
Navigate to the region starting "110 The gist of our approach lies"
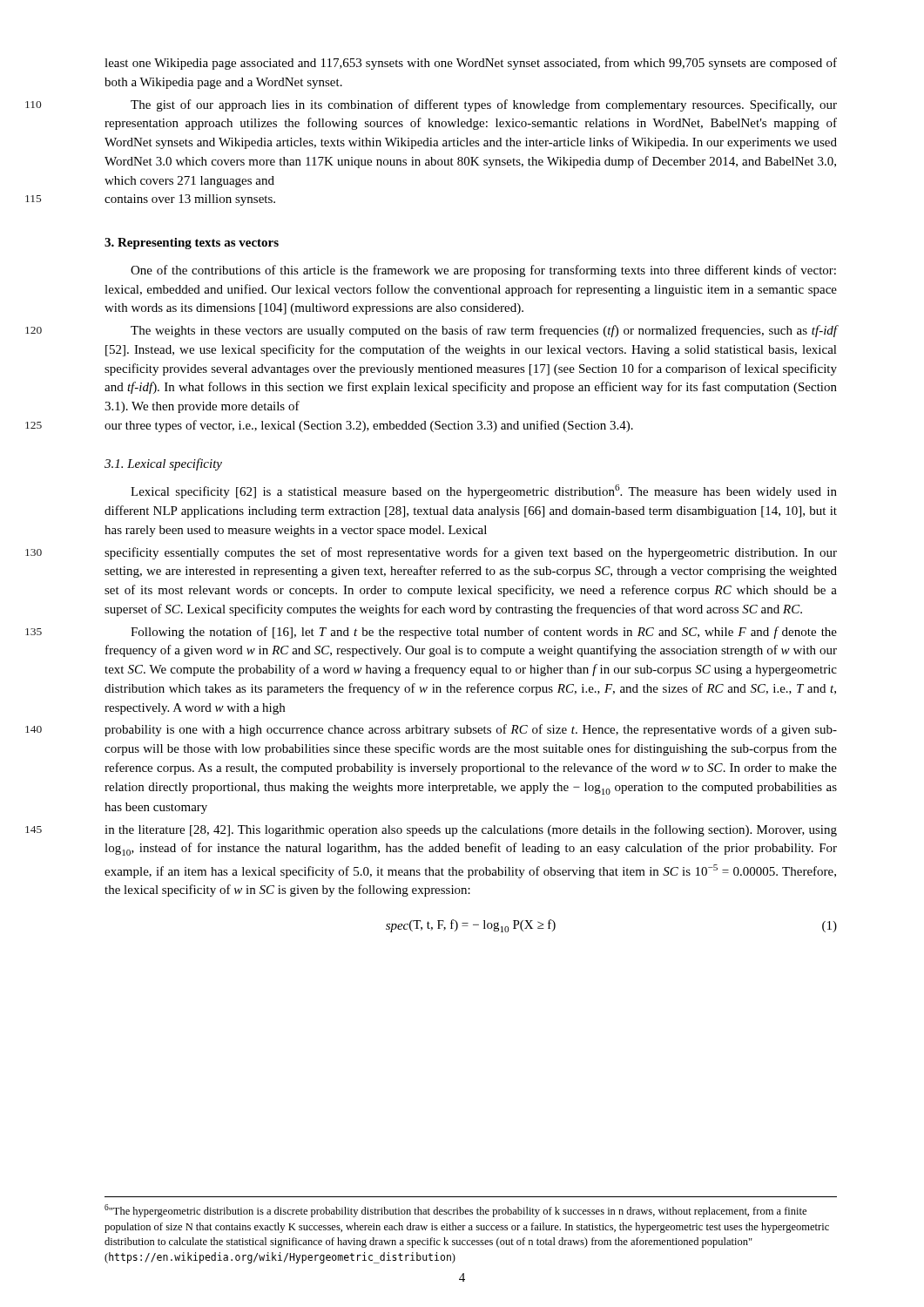[x=471, y=143]
